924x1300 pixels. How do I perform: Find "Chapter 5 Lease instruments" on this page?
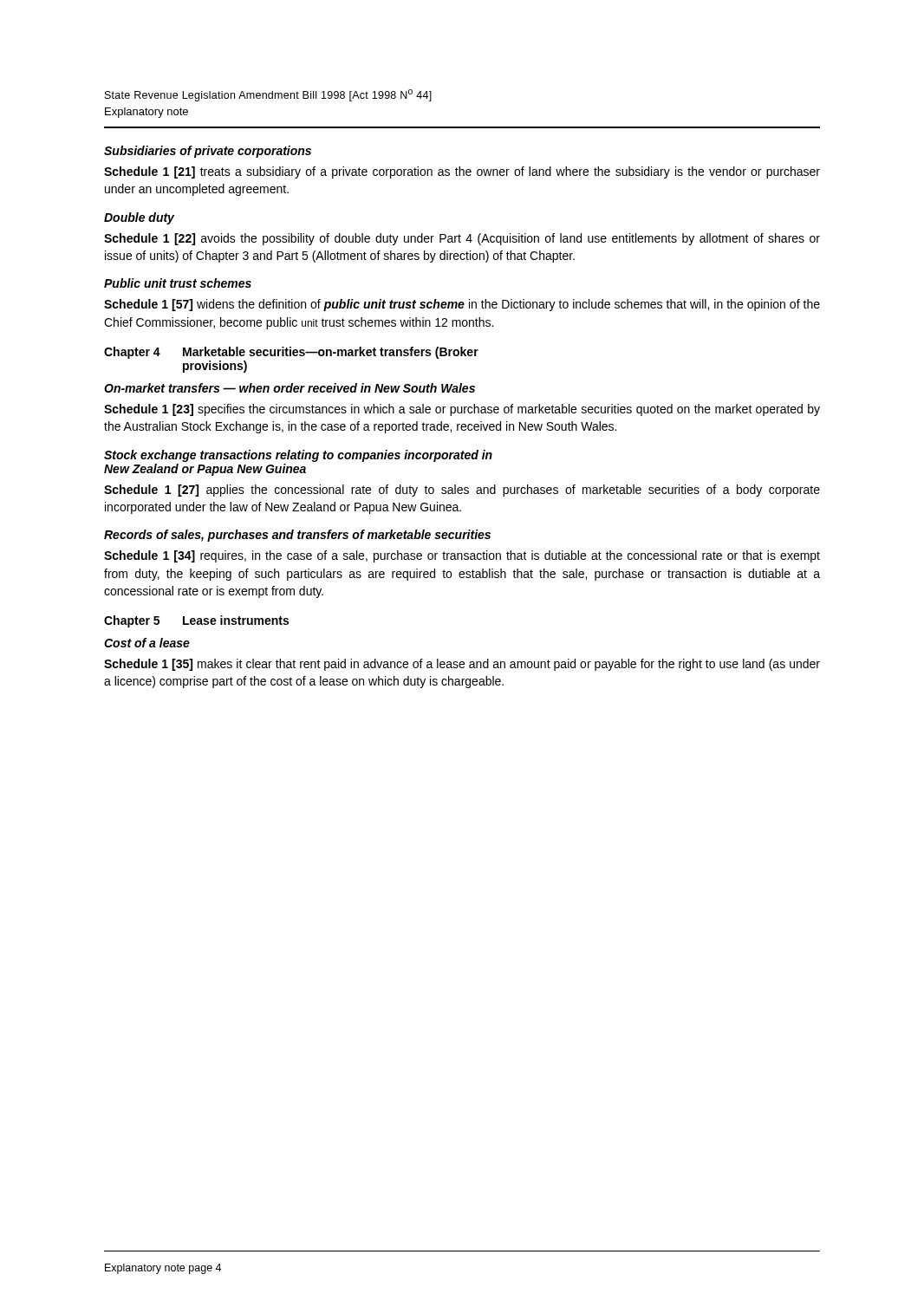197,621
